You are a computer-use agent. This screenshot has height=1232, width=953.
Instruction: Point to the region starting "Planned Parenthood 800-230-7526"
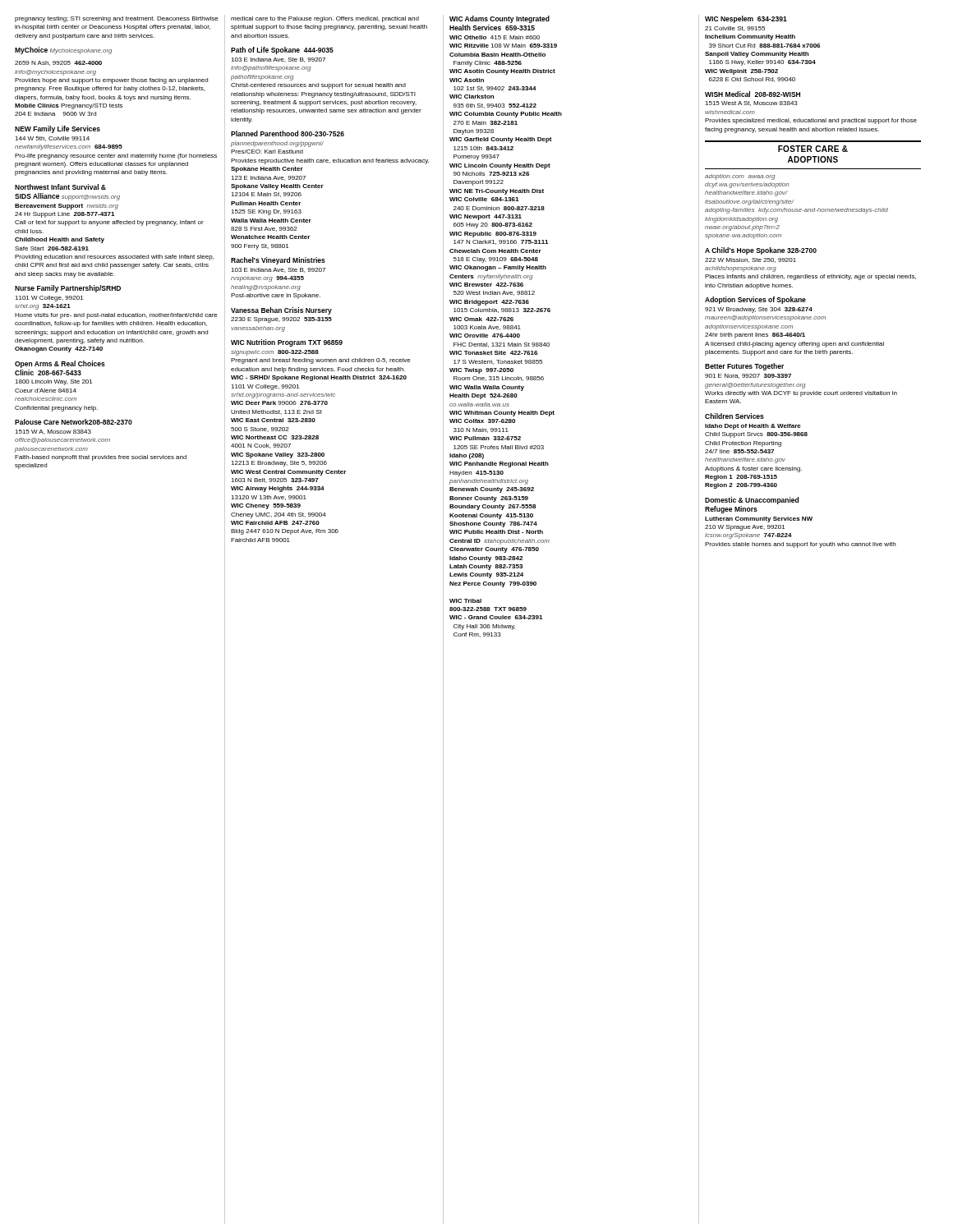click(x=288, y=134)
